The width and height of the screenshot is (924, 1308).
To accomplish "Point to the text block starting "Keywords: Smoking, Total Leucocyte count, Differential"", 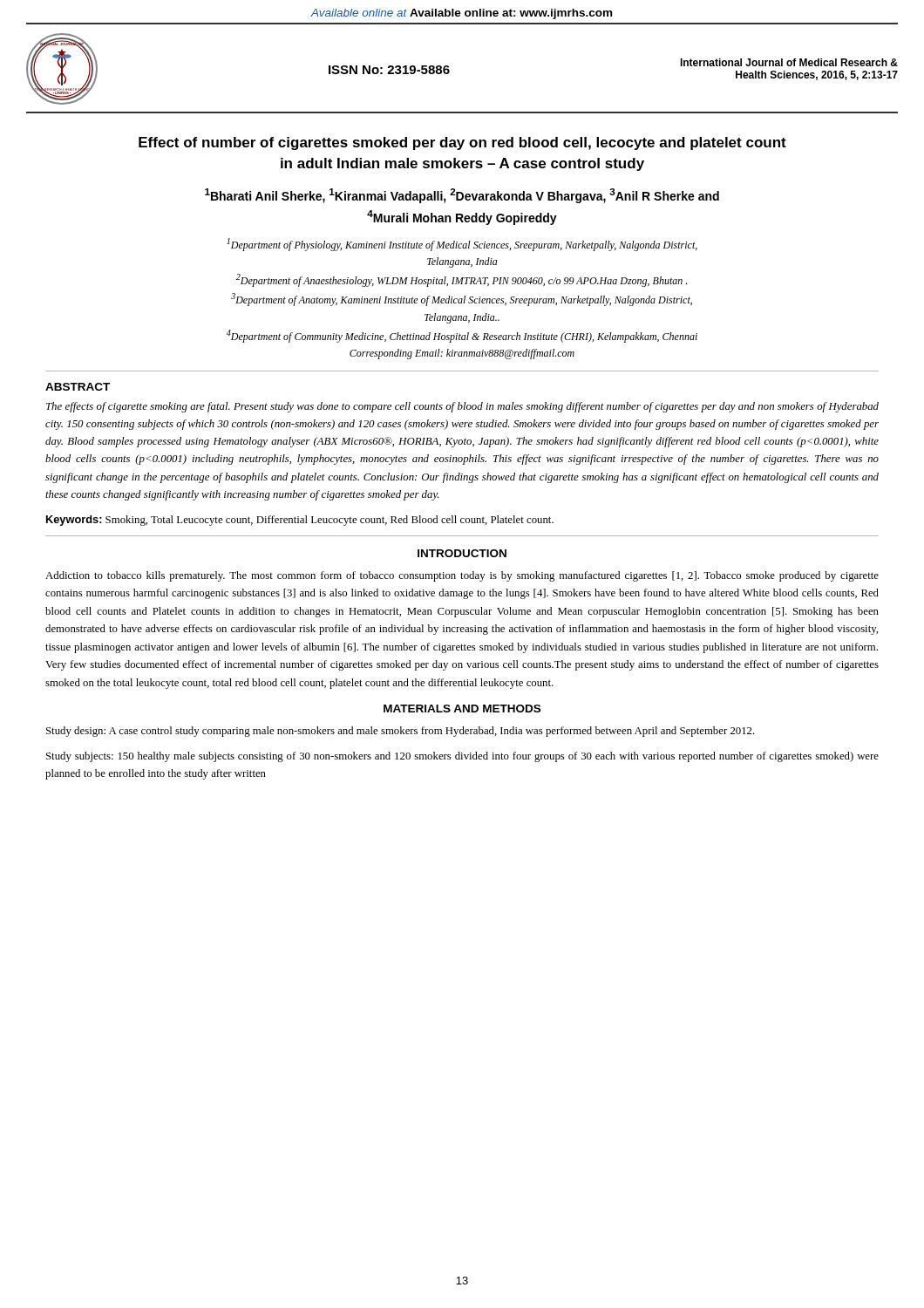I will 300,519.
